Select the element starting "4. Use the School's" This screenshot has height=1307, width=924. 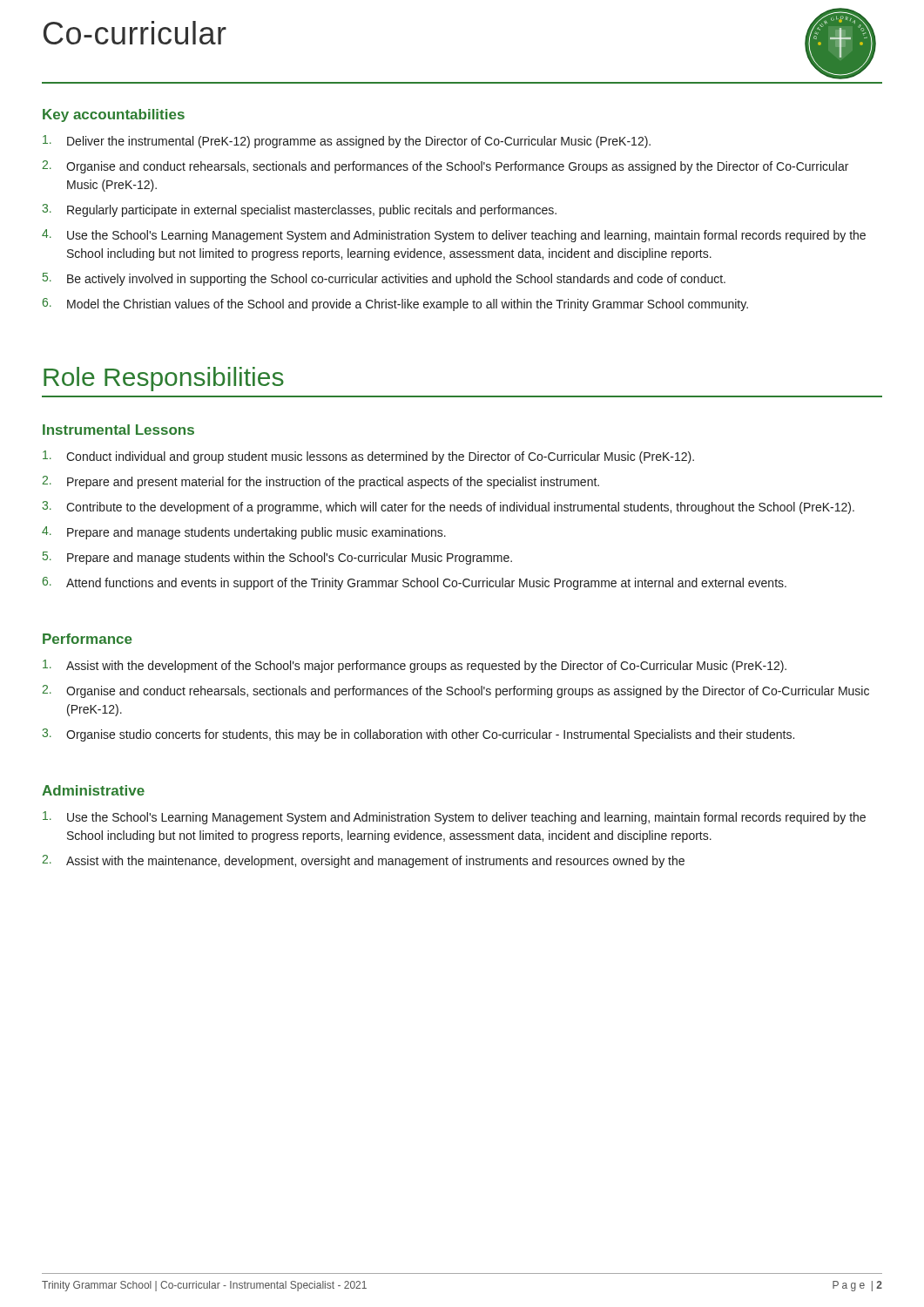[462, 245]
